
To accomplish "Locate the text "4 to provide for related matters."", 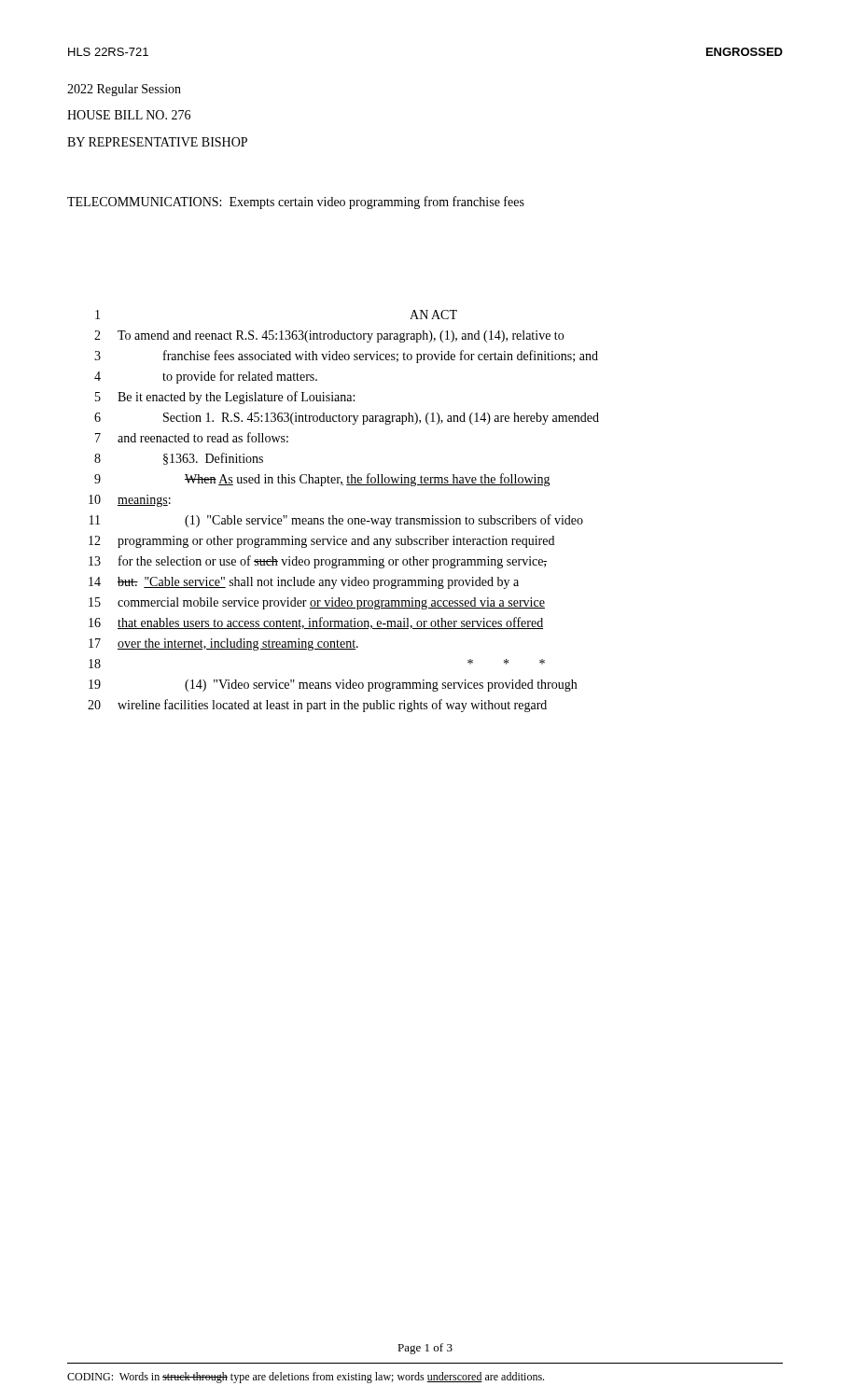I will click(206, 377).
